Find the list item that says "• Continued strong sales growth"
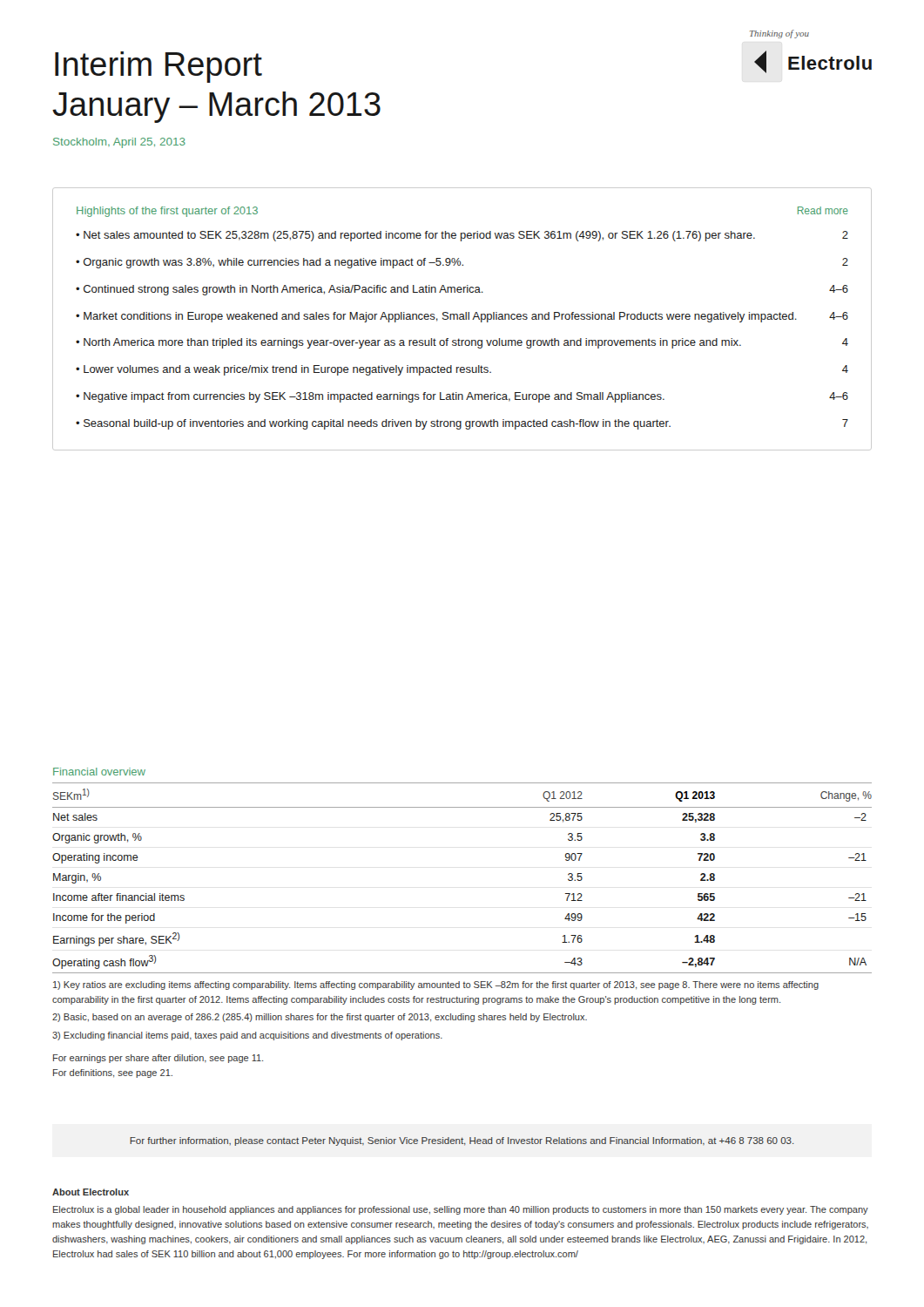Image resolution: width=924 pixels, height=1307 pixels. click(x=462, y=289)
